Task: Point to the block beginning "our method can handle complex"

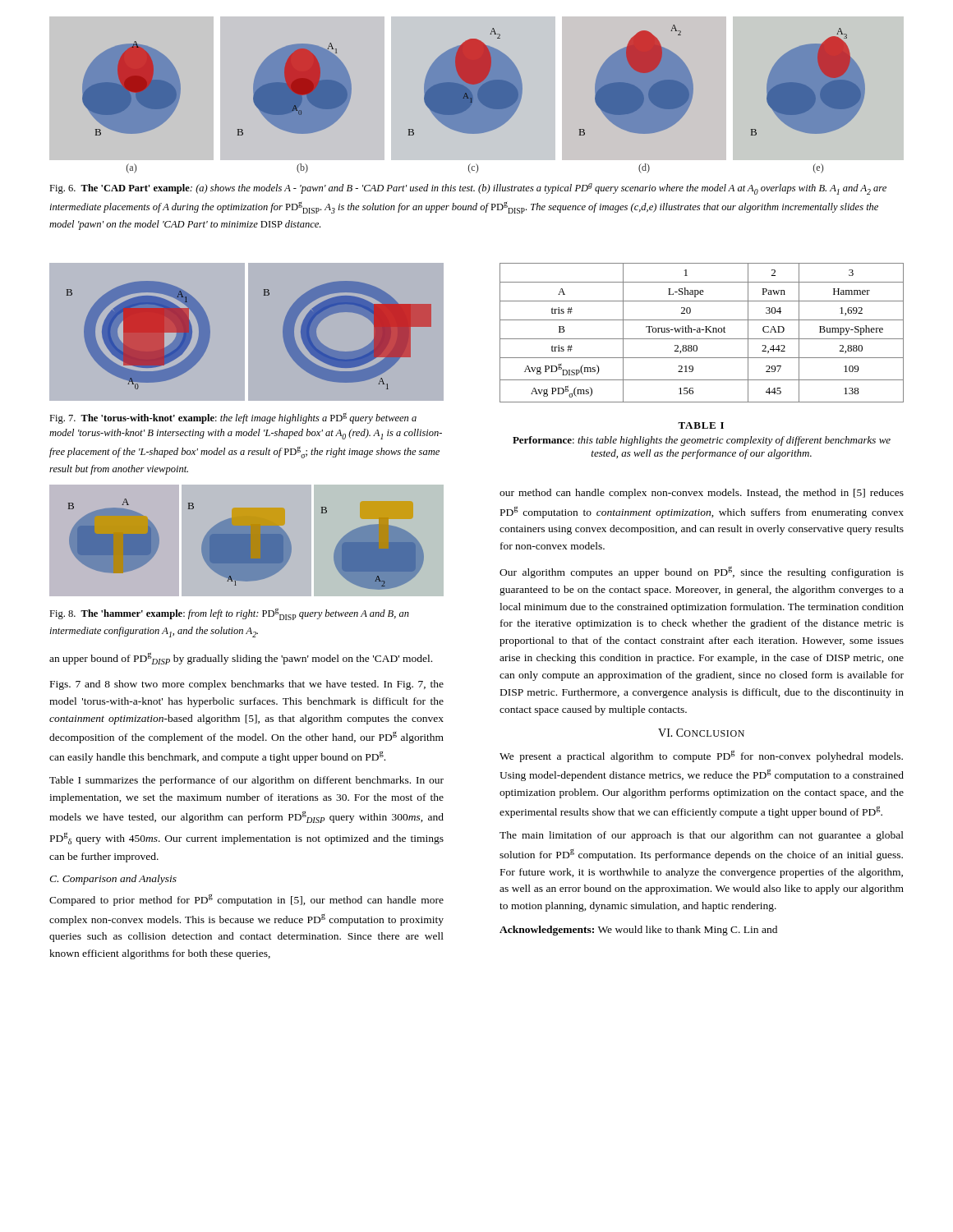Action: 702,520
